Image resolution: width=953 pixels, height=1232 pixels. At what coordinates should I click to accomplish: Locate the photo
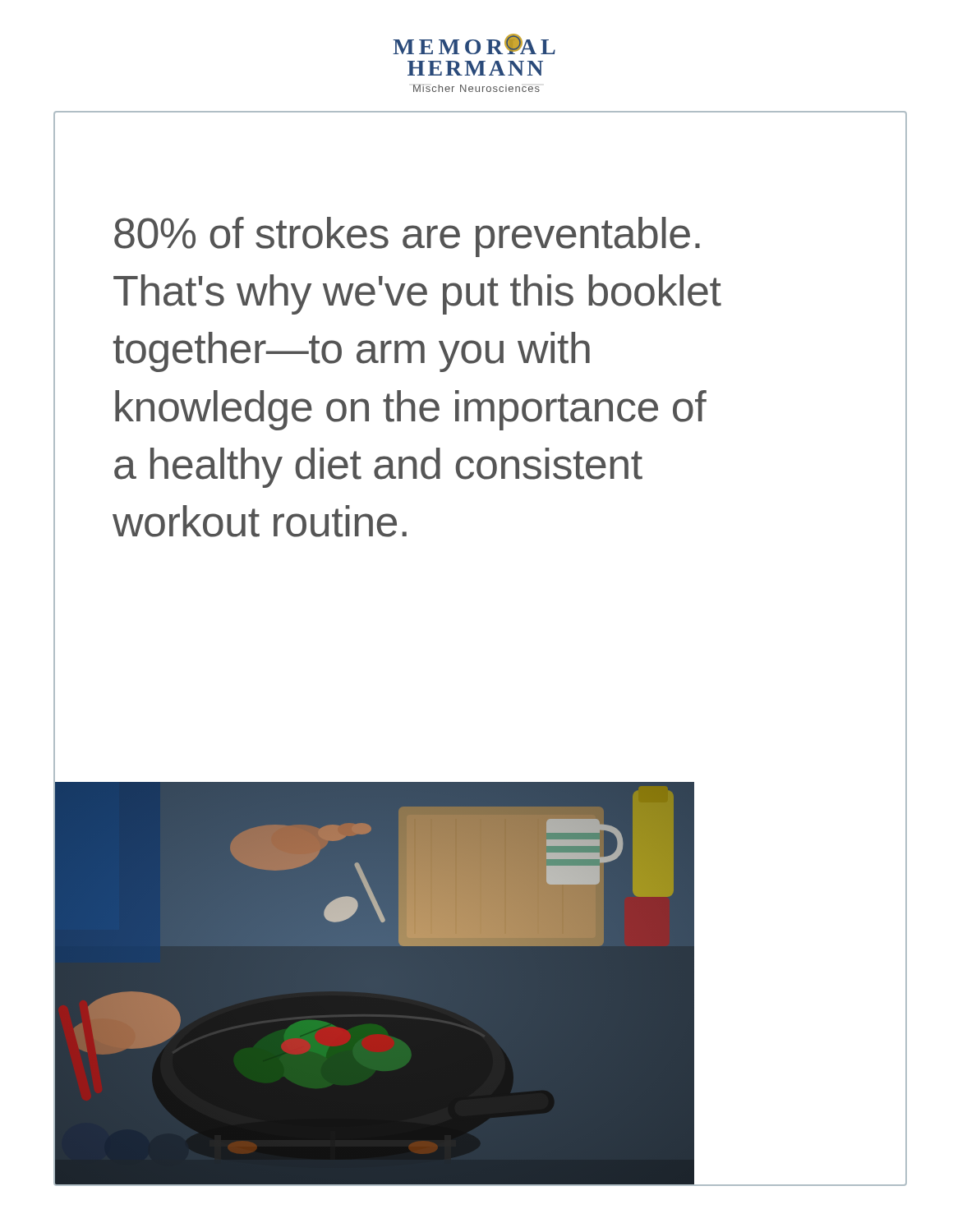point(374,983)
